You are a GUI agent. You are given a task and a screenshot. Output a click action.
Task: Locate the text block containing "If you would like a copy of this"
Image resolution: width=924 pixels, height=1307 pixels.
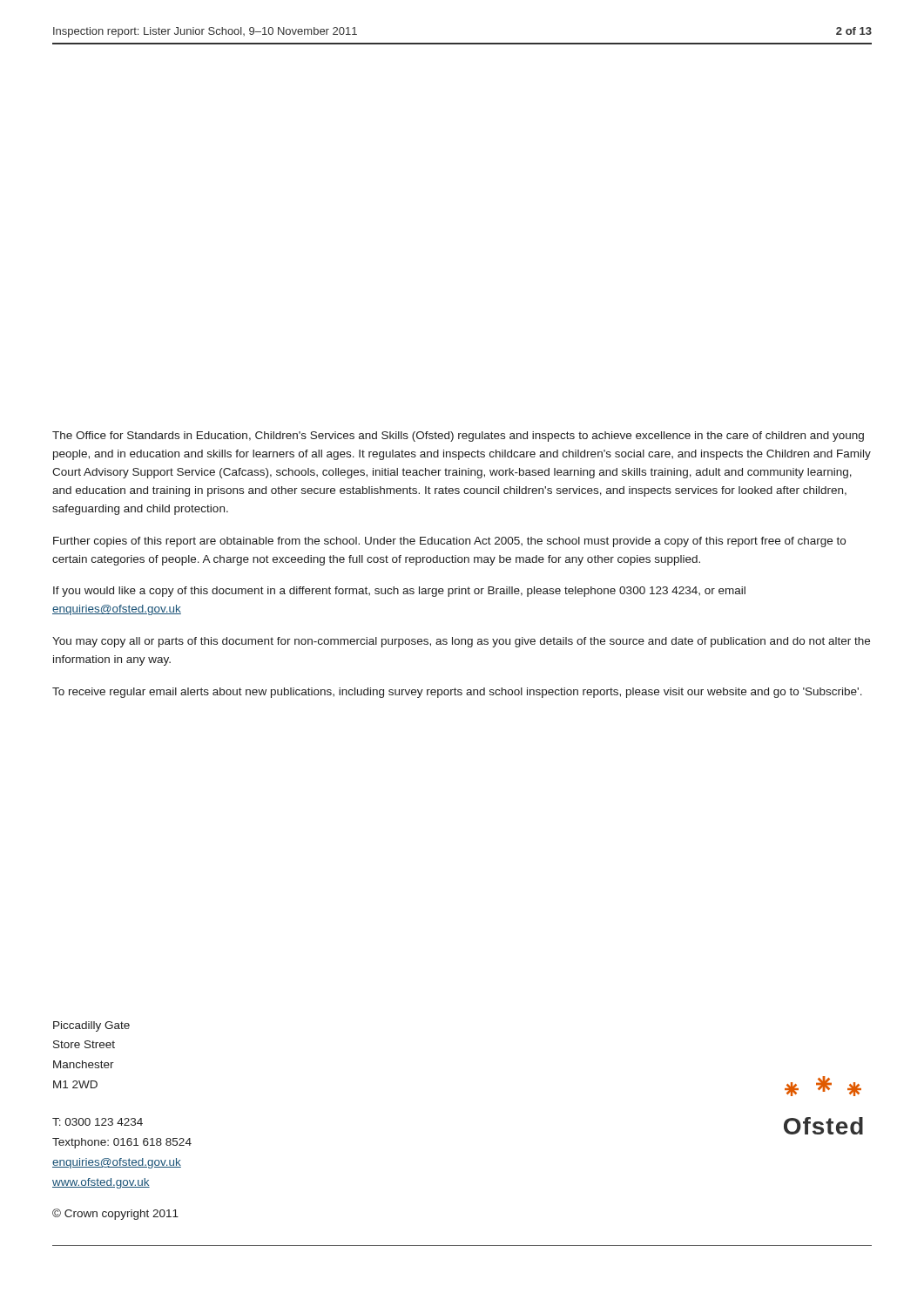(x=399, y=600)
